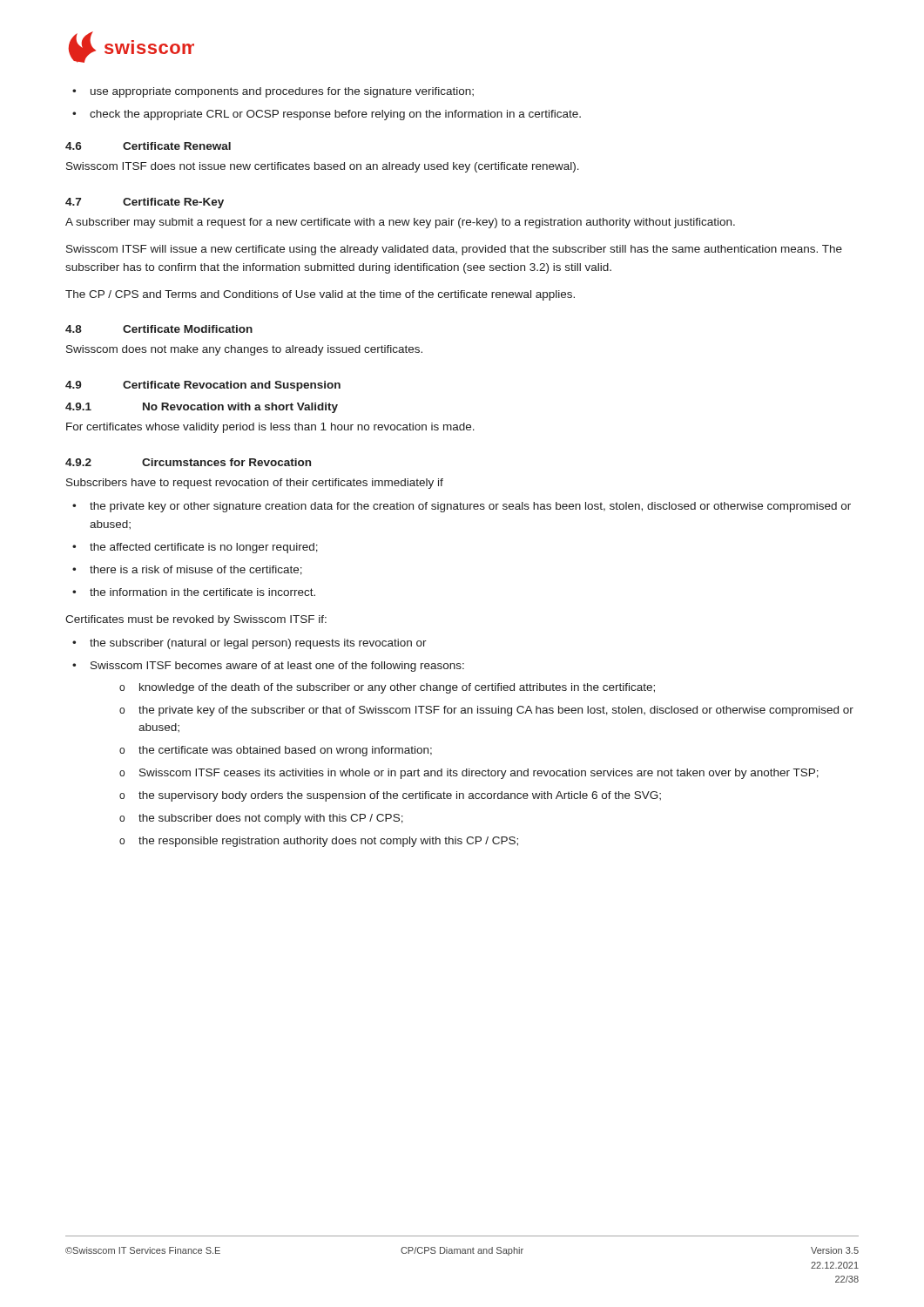Find the block starting "For certificates whose validity"
The width and height of the screenshot is (924, 1307).
tap(270, 427)
